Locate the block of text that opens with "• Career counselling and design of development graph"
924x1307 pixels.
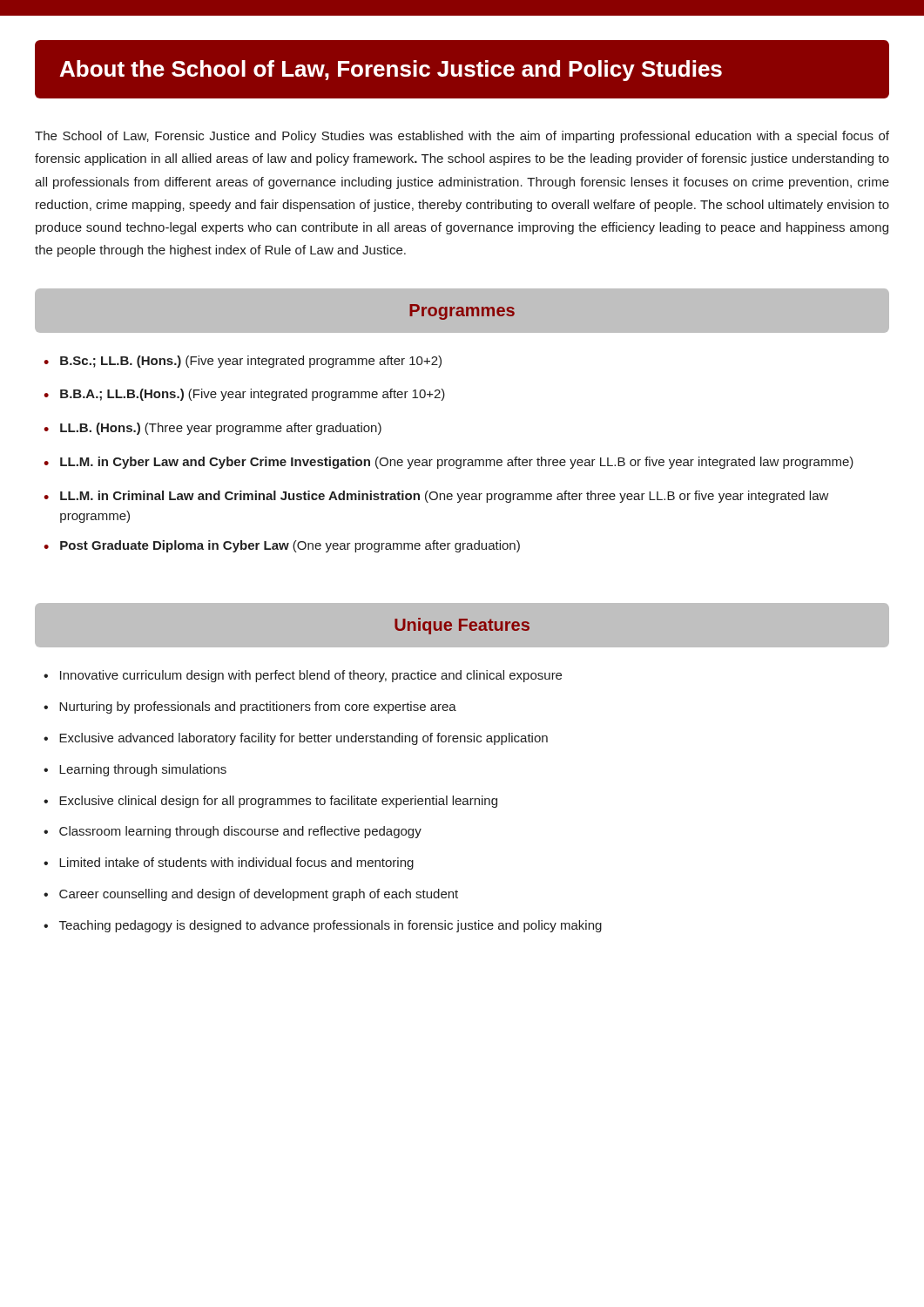466,895
